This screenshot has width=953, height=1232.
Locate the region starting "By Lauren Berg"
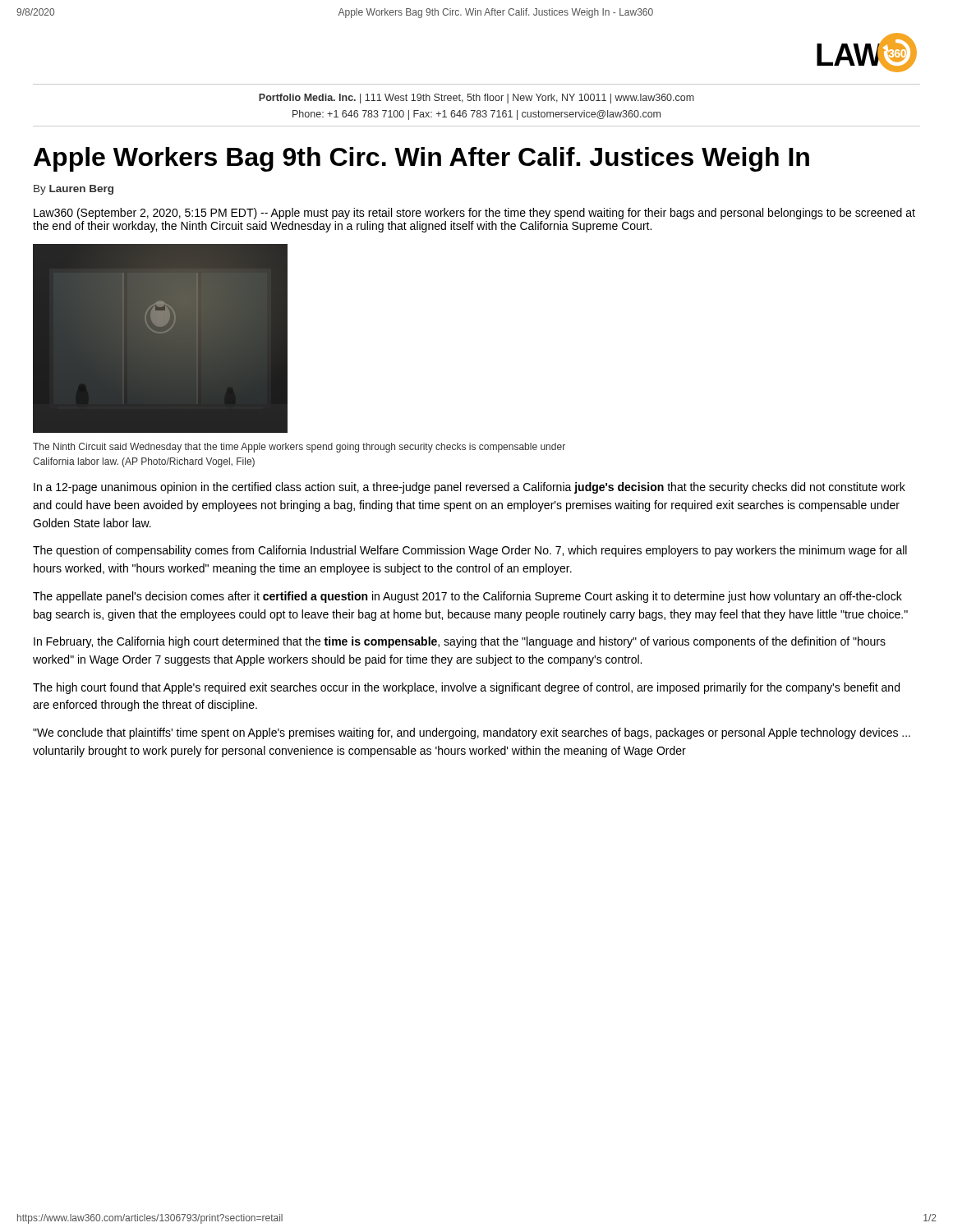click(74, 189)
